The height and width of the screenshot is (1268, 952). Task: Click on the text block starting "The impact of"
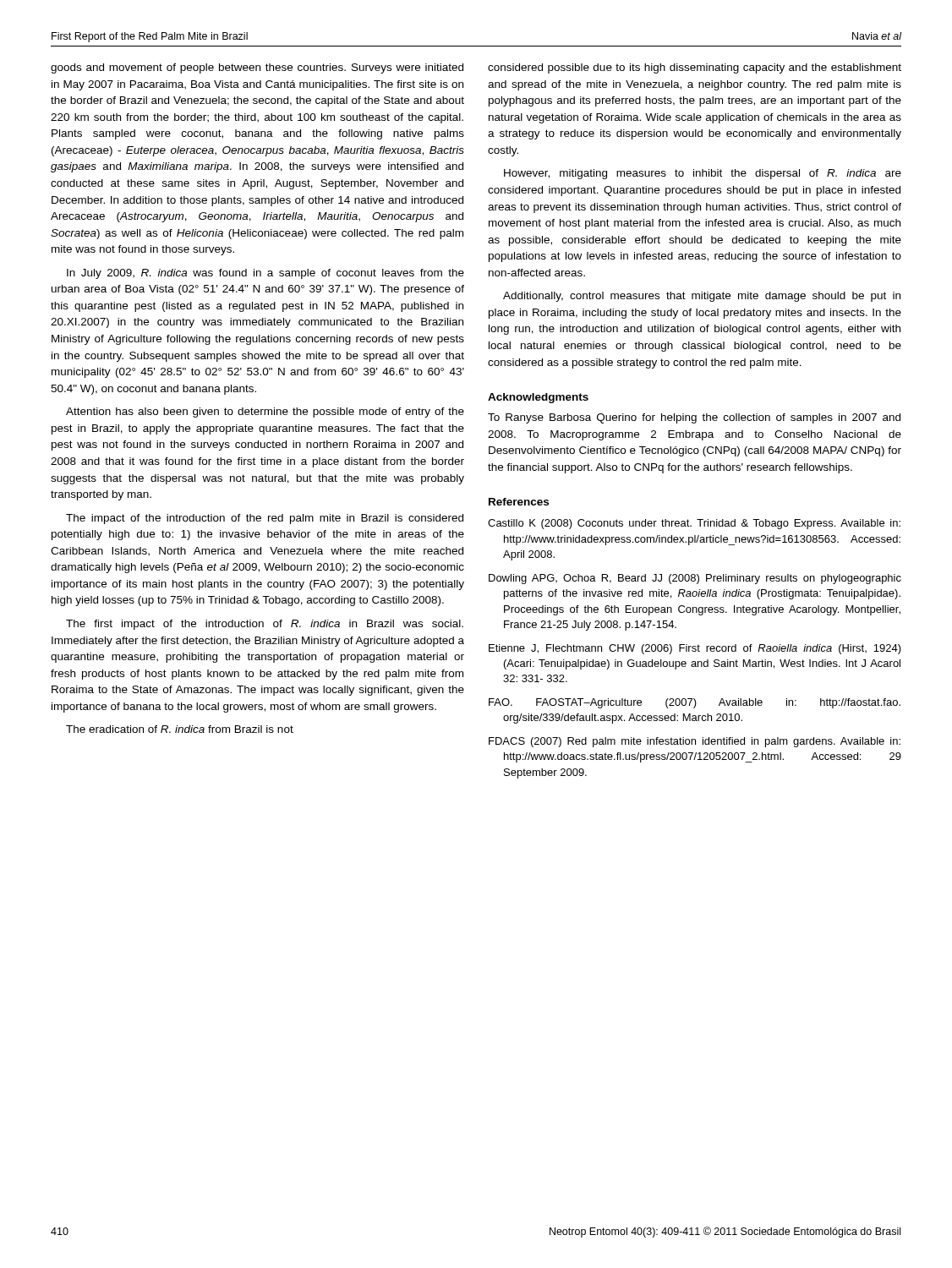coord(257,559)
